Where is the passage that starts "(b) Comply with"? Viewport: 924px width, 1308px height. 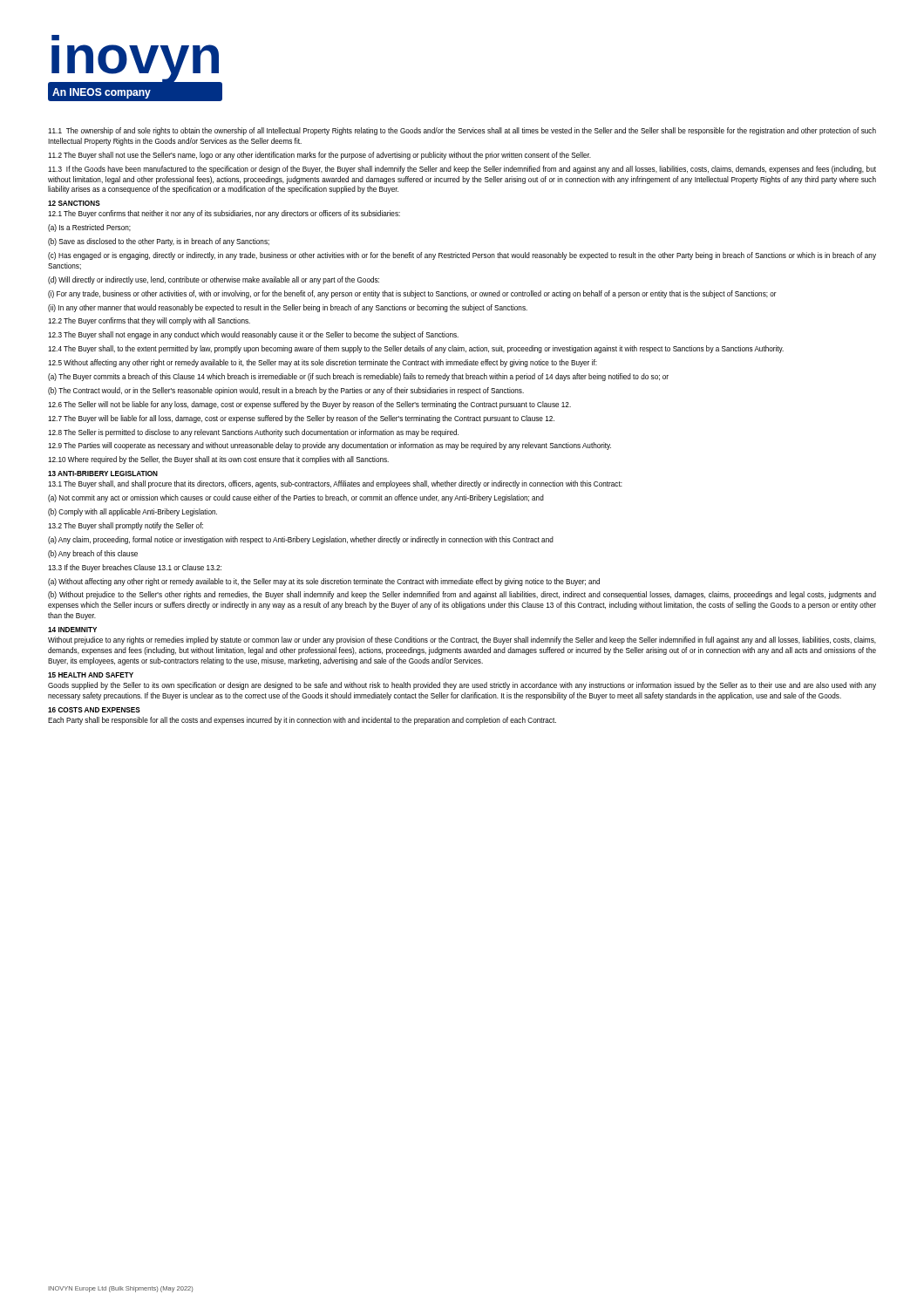(133, 512)
